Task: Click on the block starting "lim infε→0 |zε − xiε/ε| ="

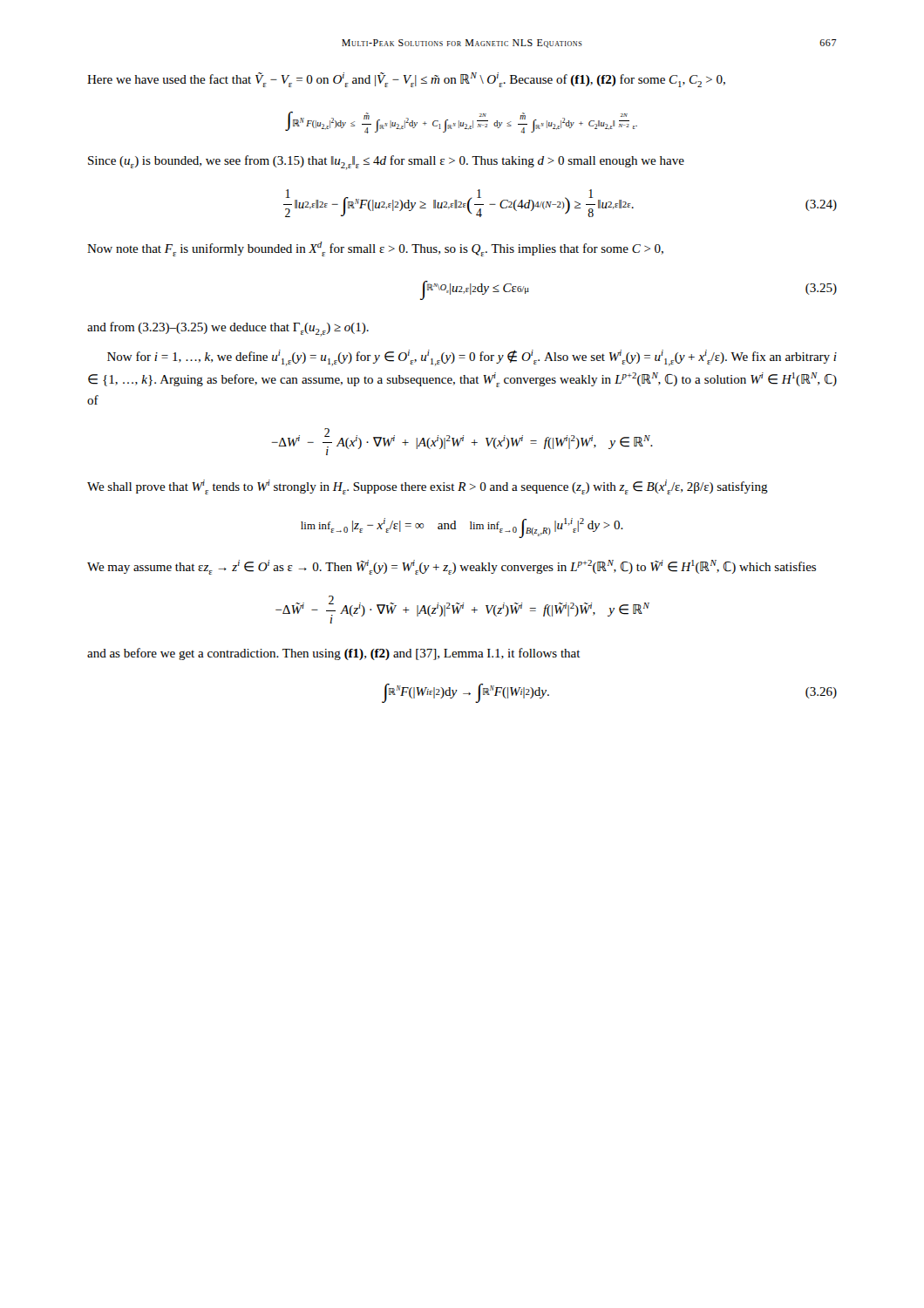Action: [462, 527]
